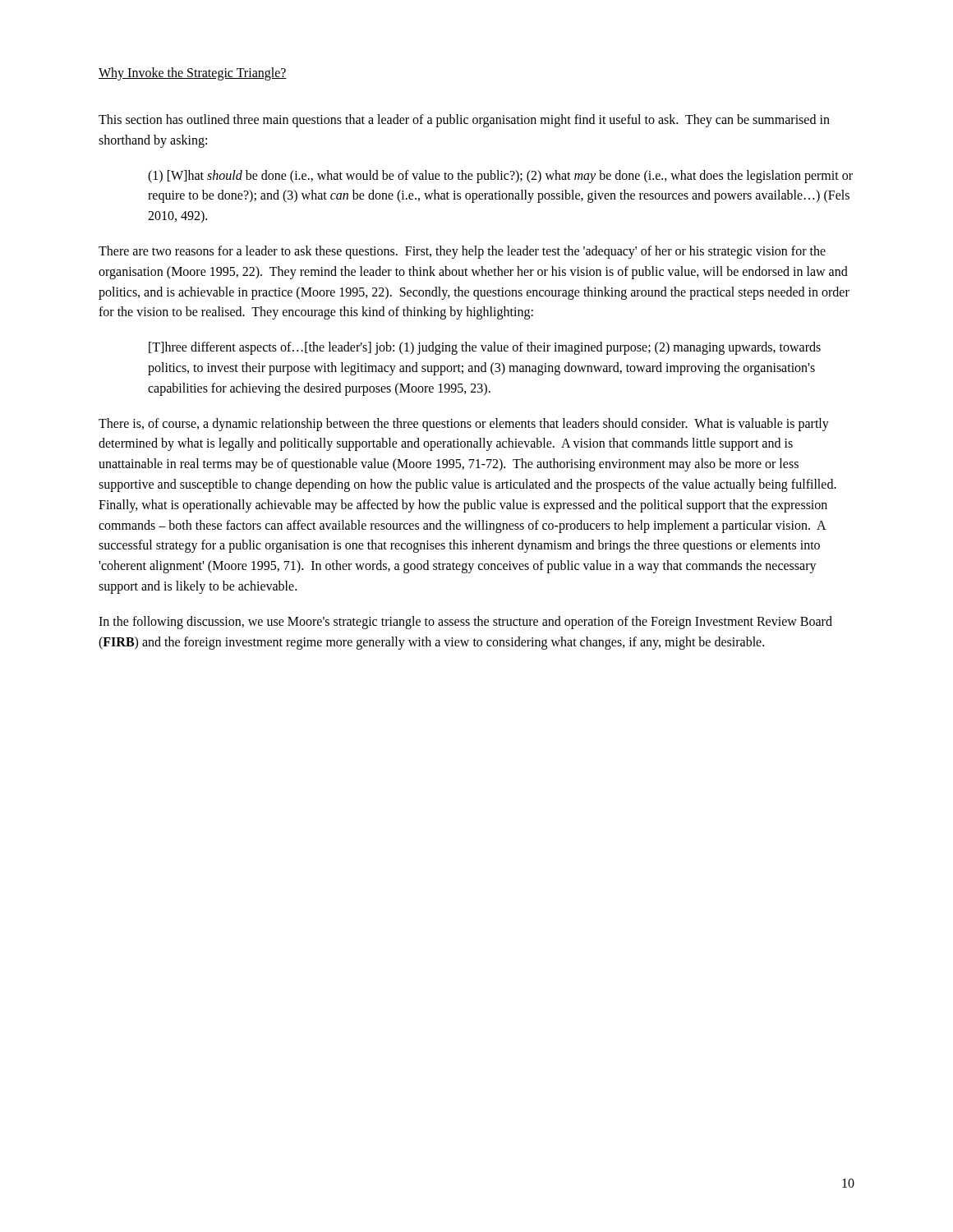The image size is (953, 1232).
Task: Find the element starting "This section has outlined three"
Action: [464, 130]
